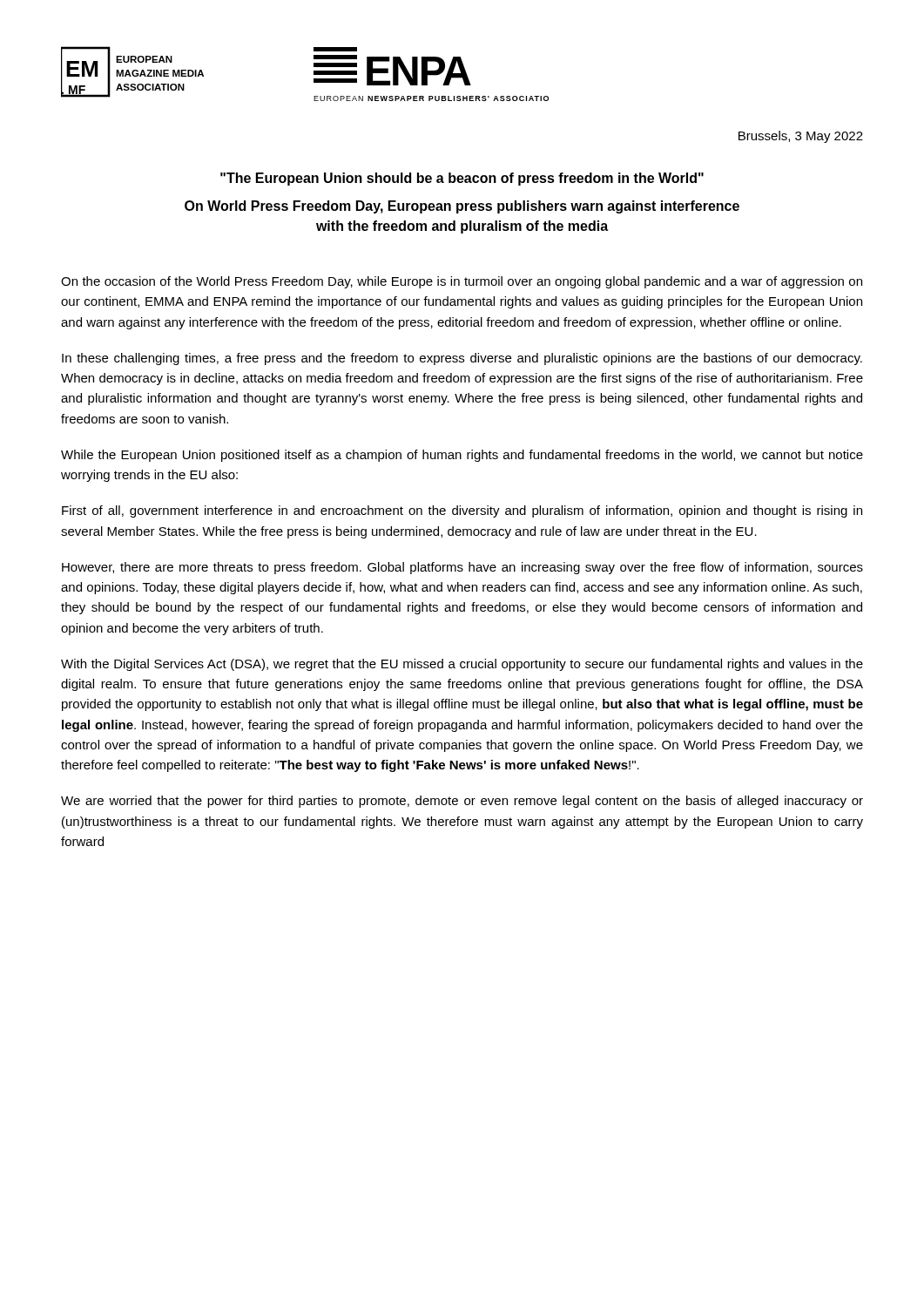Locate the block of text that opens with "We are worried that"

click(462, 821)
